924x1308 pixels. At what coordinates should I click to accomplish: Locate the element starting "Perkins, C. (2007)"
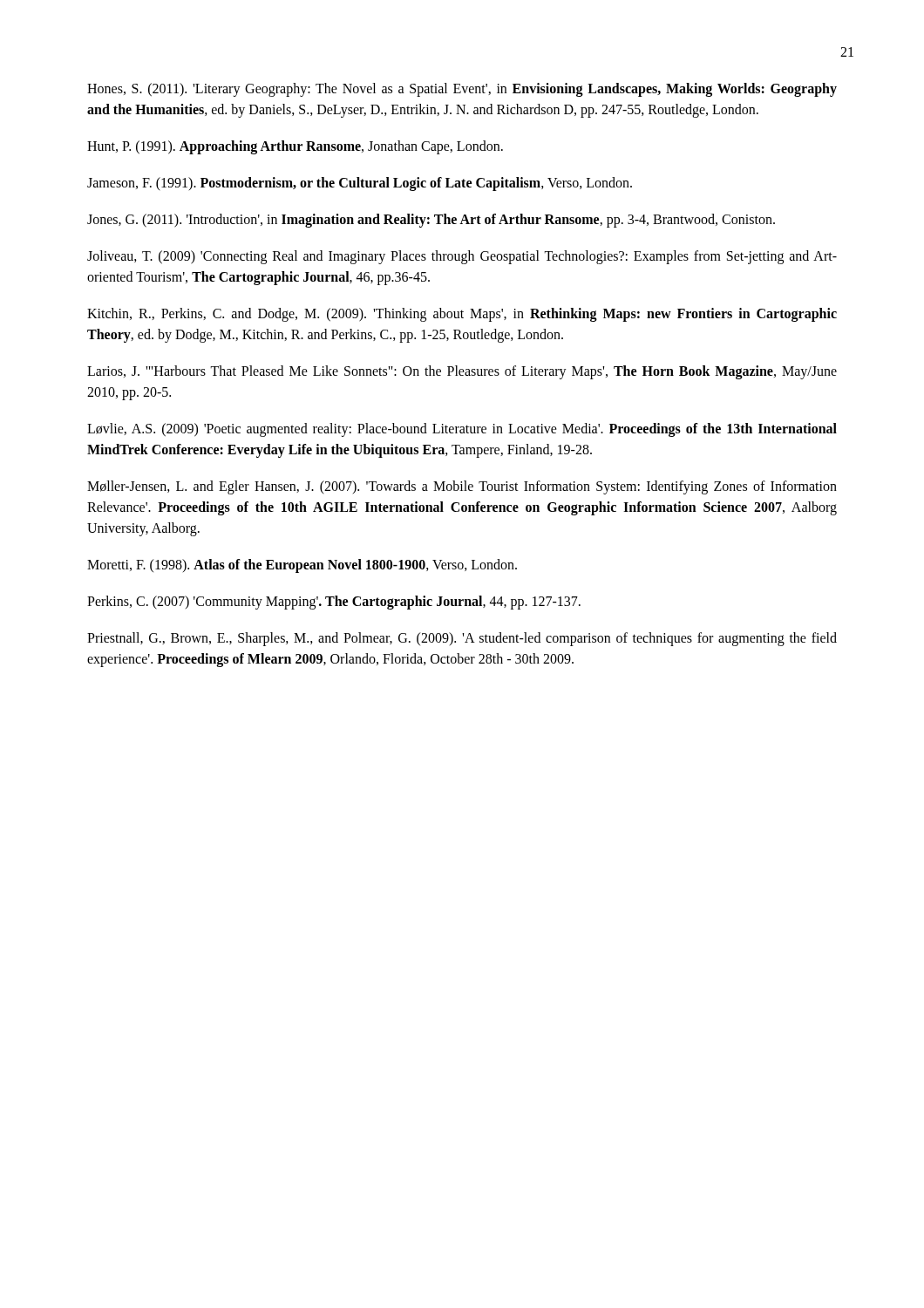pyautogui.click(x=334, y=601)
